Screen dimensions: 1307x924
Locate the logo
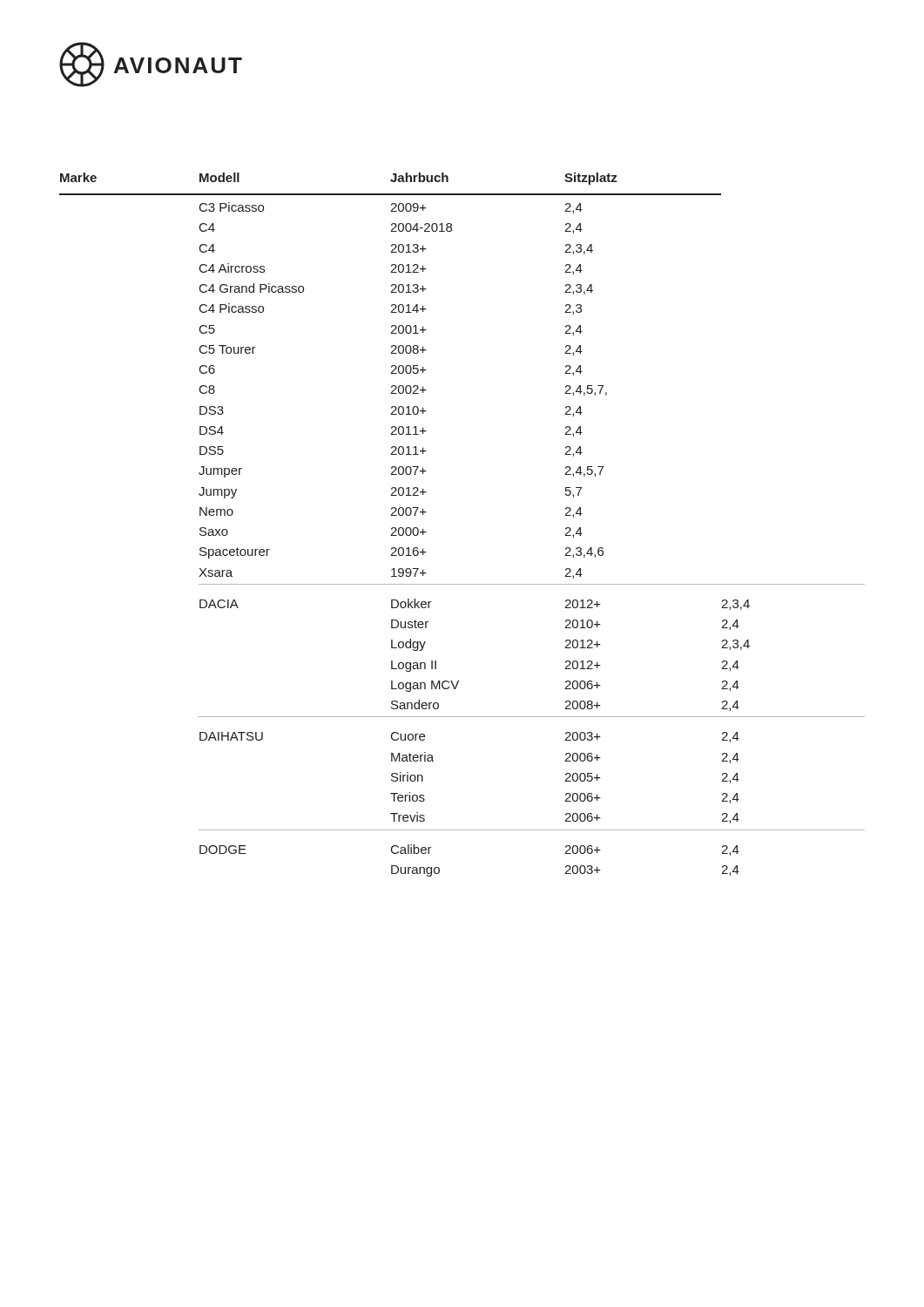coord(151,65)
